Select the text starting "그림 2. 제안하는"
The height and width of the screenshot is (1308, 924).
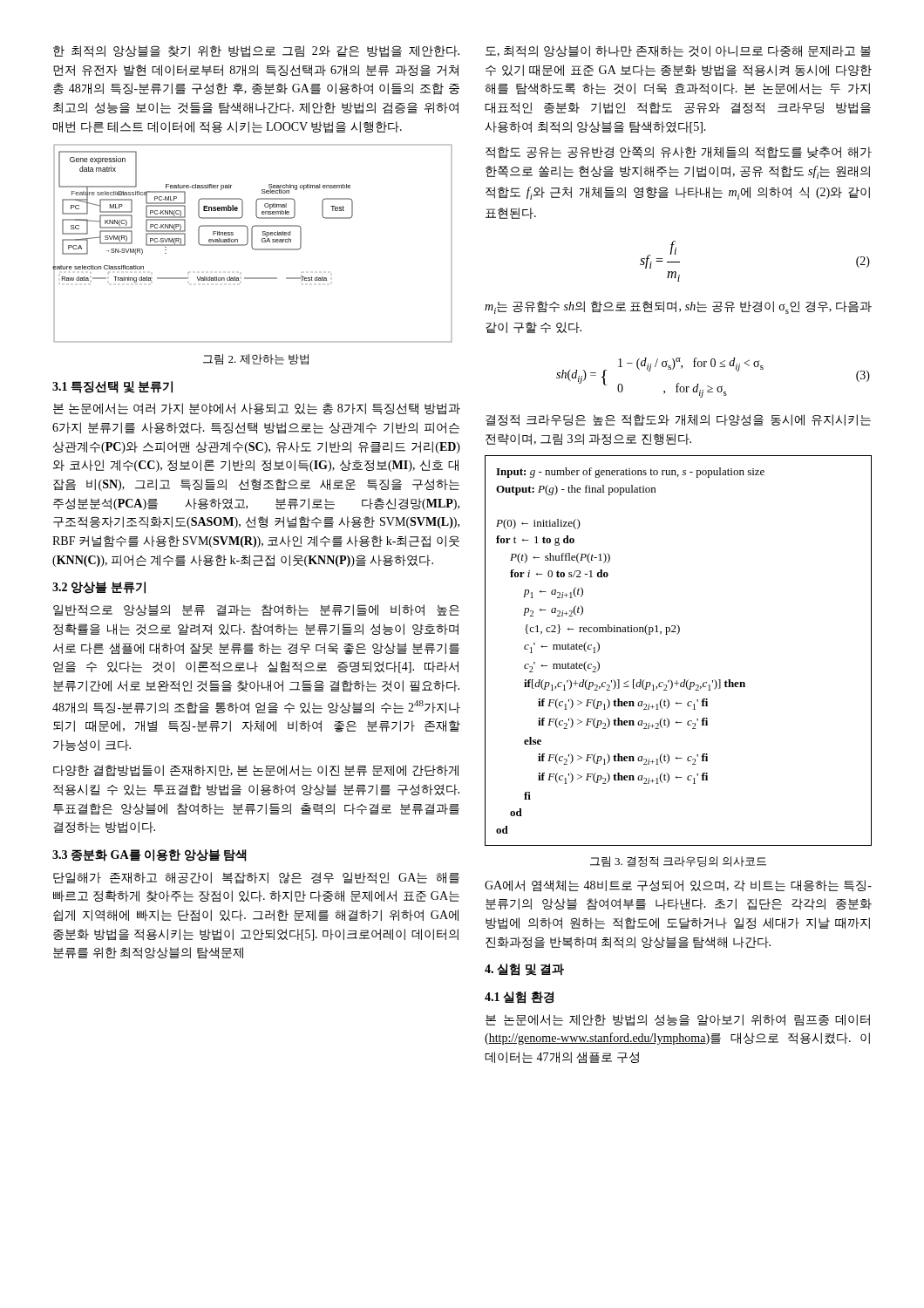[256, 359]
